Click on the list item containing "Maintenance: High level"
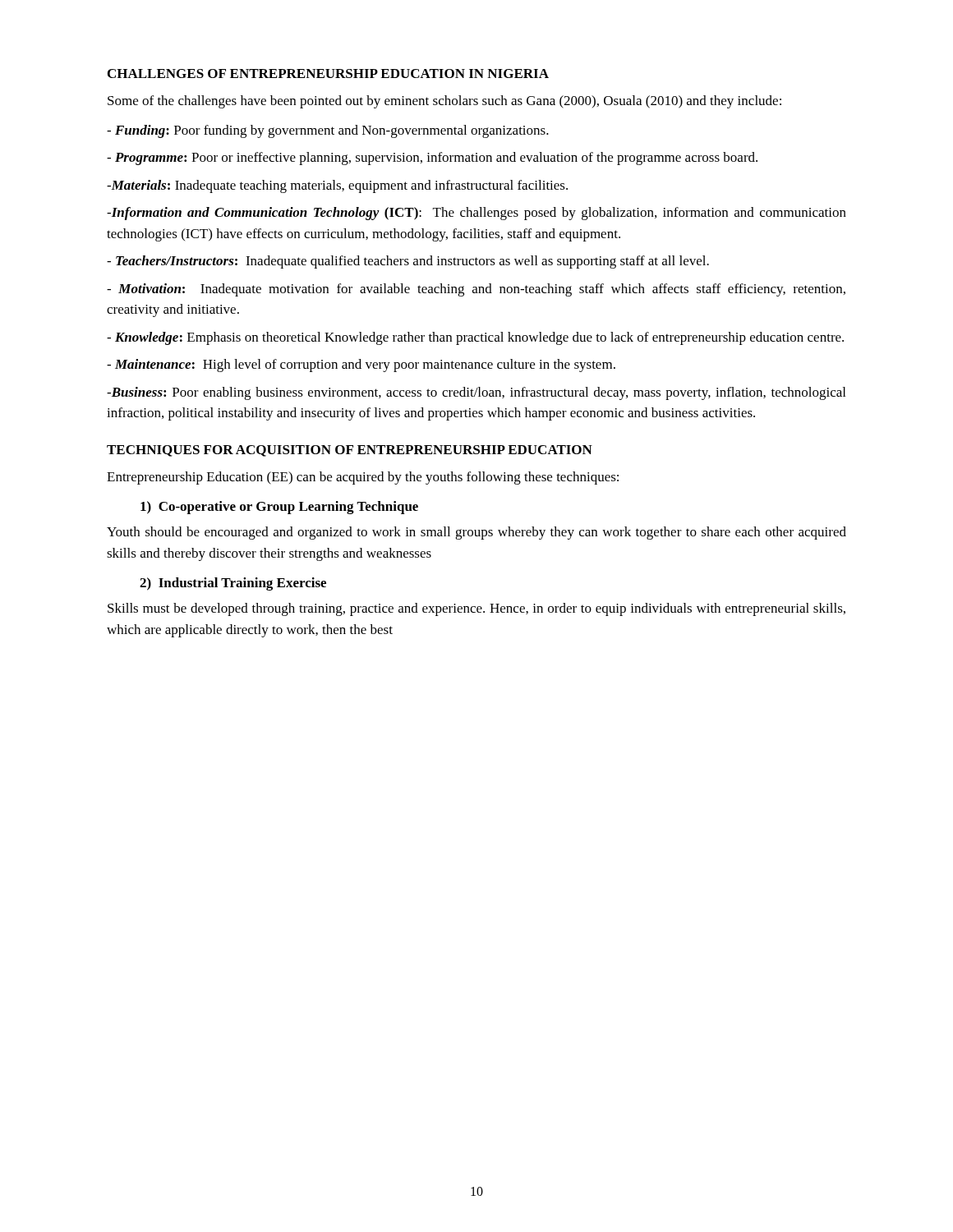 [361, 364]
